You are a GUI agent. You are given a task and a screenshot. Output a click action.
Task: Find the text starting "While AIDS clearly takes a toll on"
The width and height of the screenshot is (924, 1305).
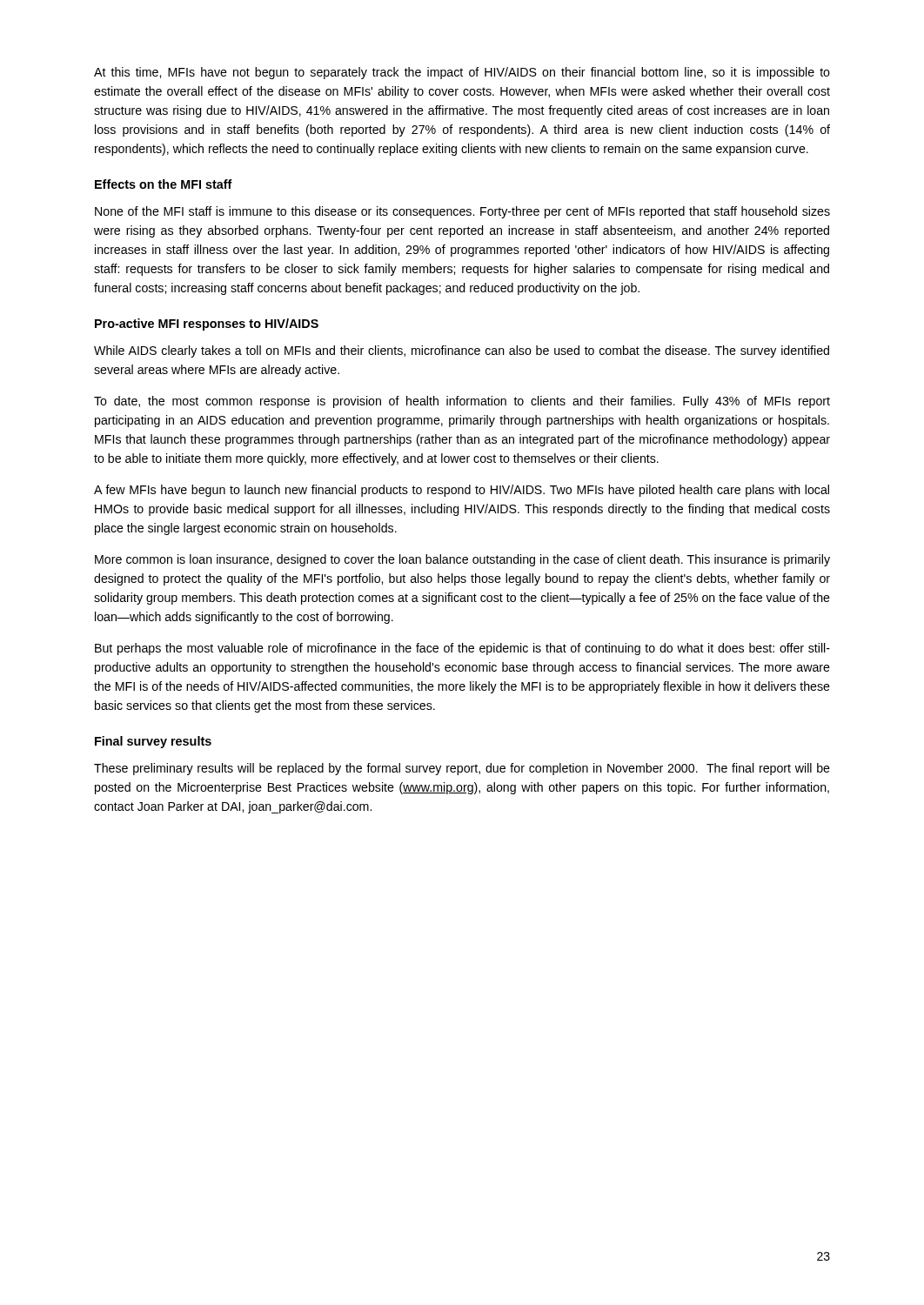[462, 360]
